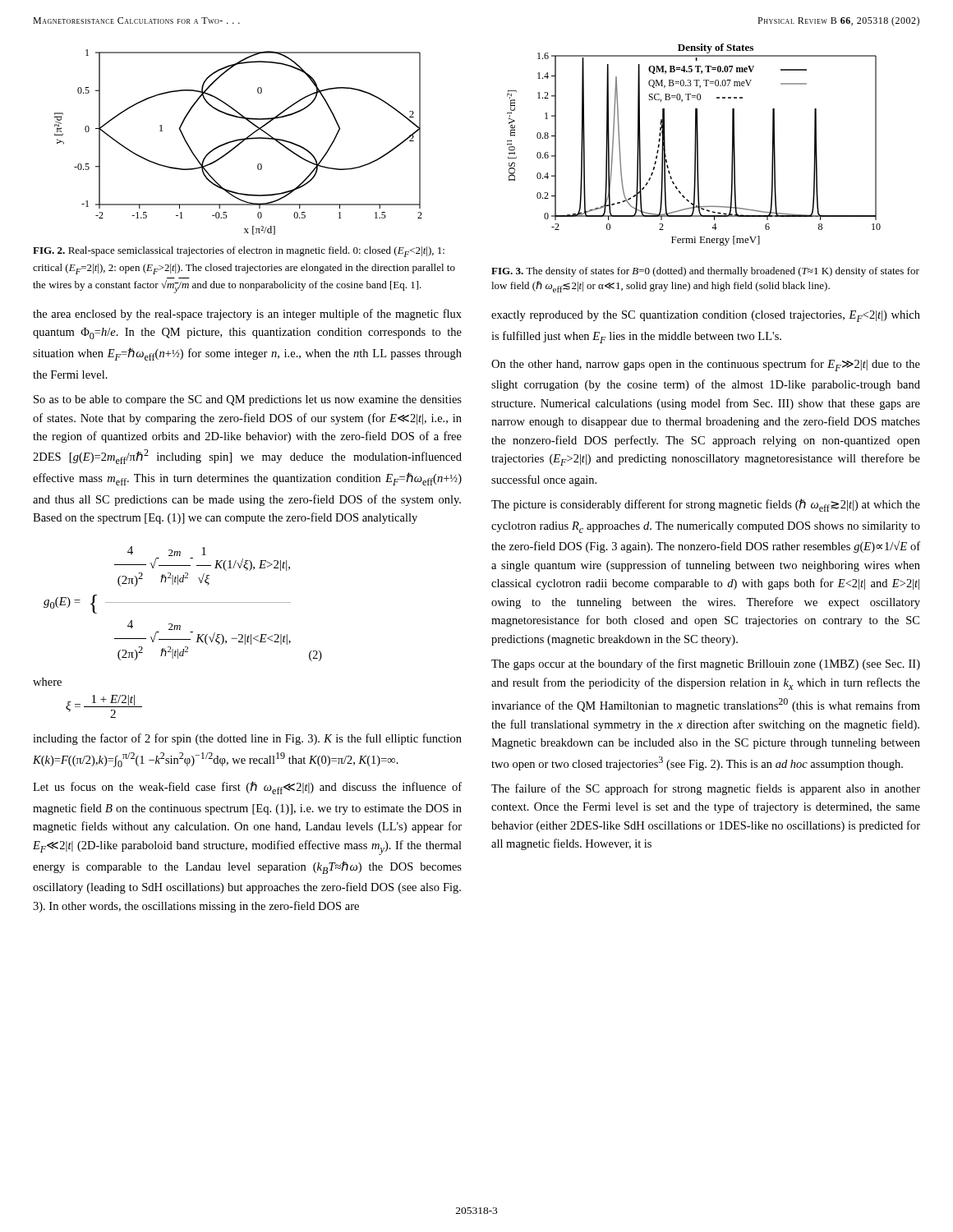Screen dimensions: 1232x953
Task: Navigate to the text block starting "So as to"
Action: [247, 458]
